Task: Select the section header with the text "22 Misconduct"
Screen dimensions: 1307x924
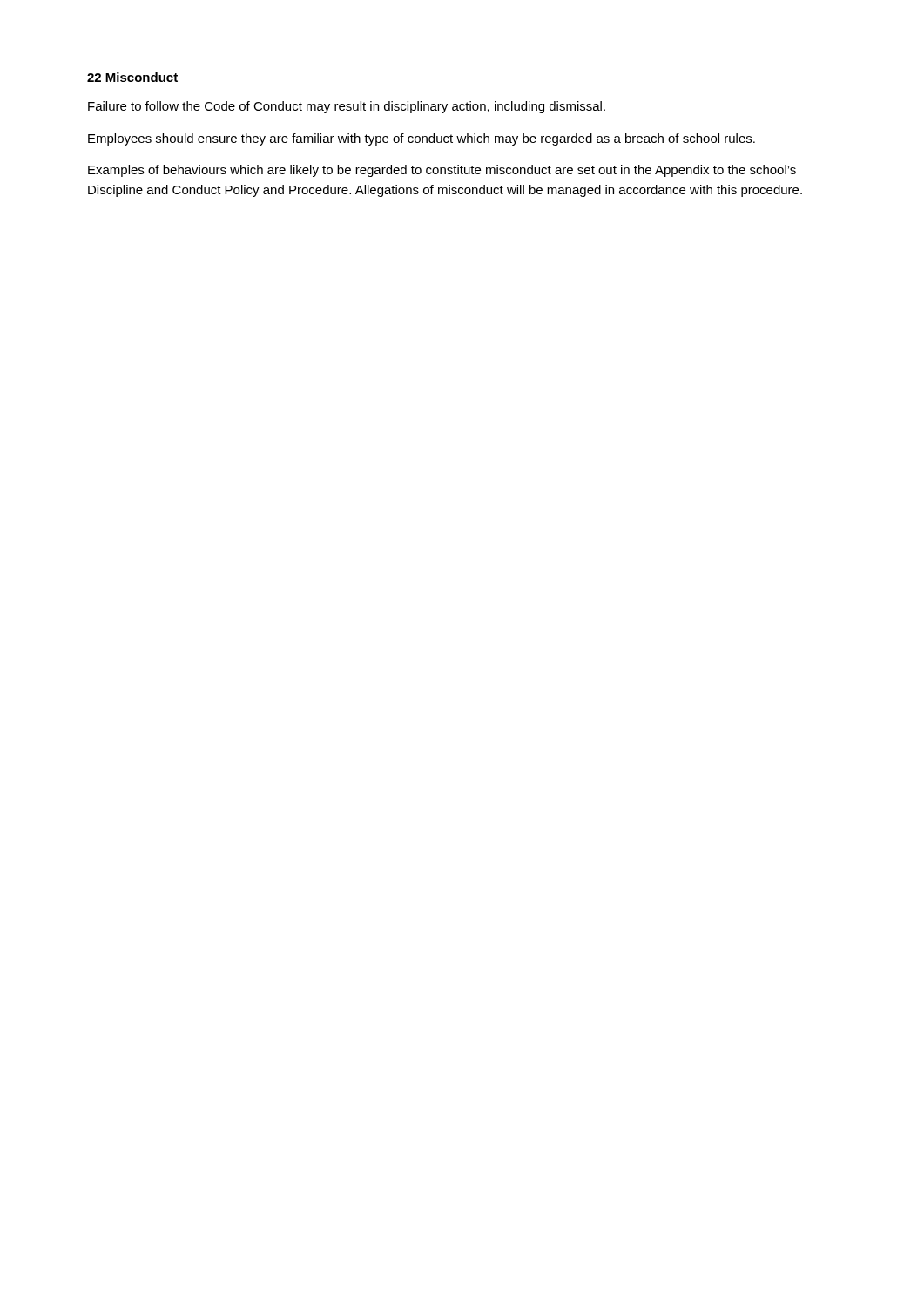Action: 132,77
